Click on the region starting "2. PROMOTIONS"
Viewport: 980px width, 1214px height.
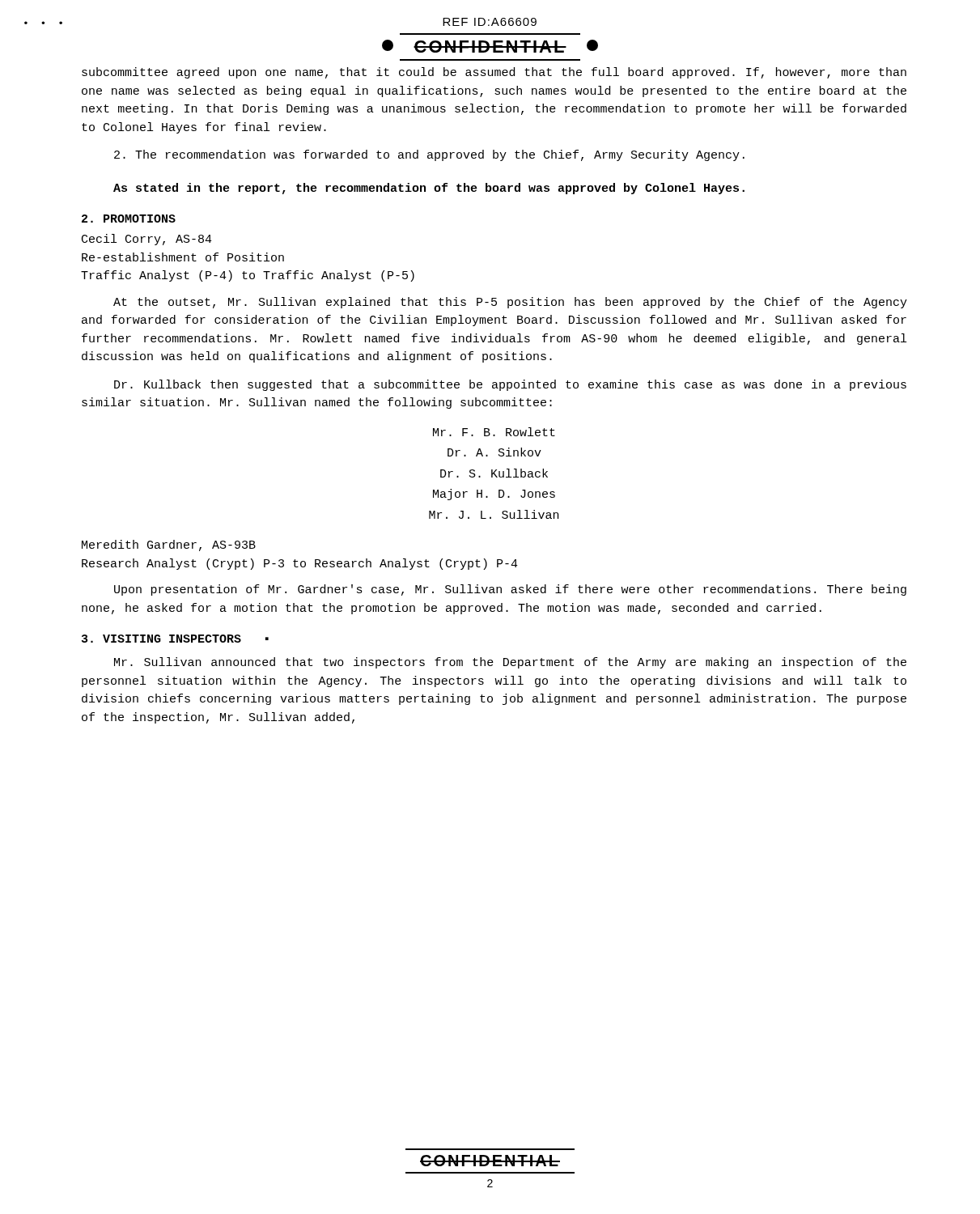coord(128,220)
